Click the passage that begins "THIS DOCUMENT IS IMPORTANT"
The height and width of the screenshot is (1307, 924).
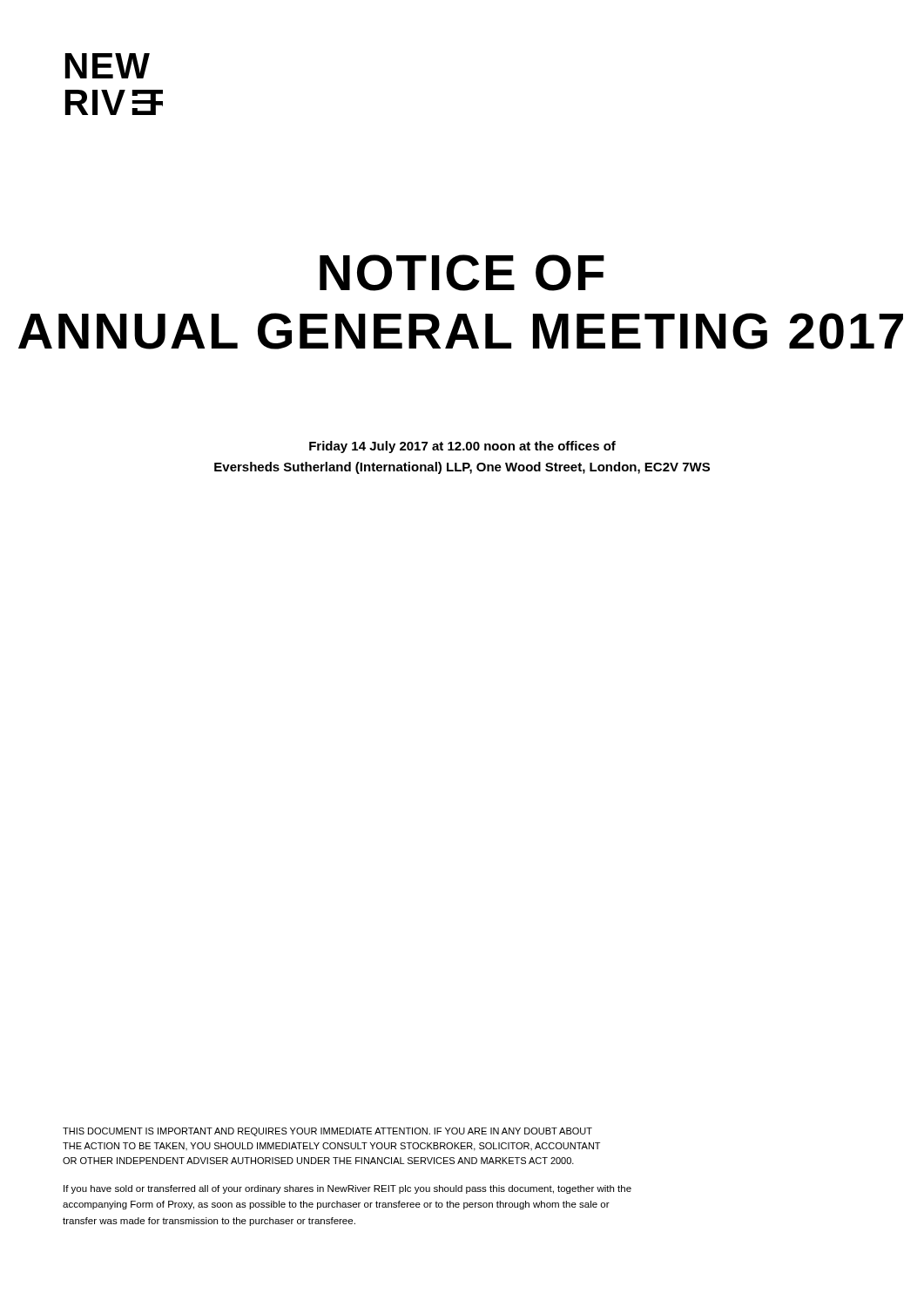[x=332, y=1146]
